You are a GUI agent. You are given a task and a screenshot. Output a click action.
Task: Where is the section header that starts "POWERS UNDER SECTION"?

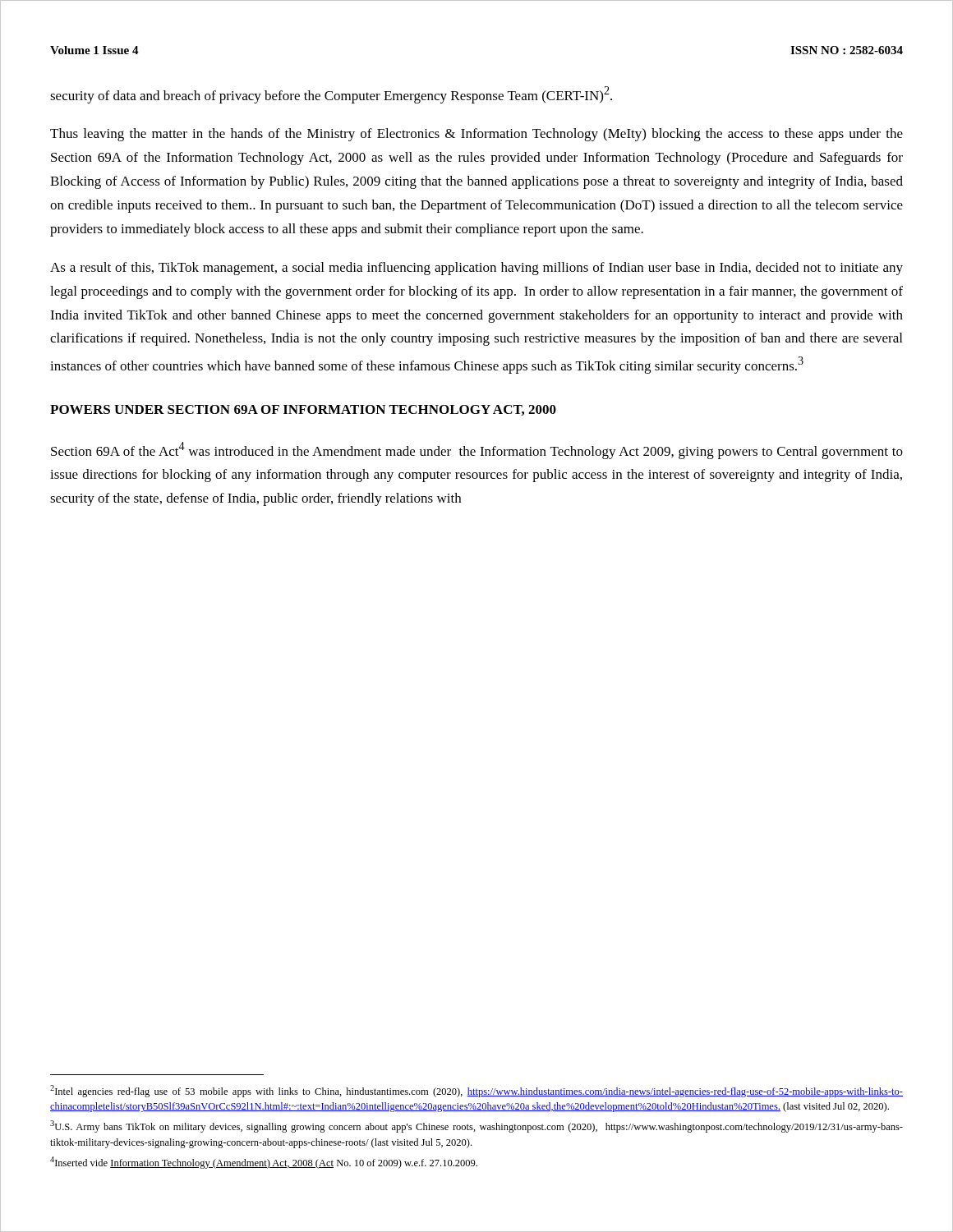point(303,409)
